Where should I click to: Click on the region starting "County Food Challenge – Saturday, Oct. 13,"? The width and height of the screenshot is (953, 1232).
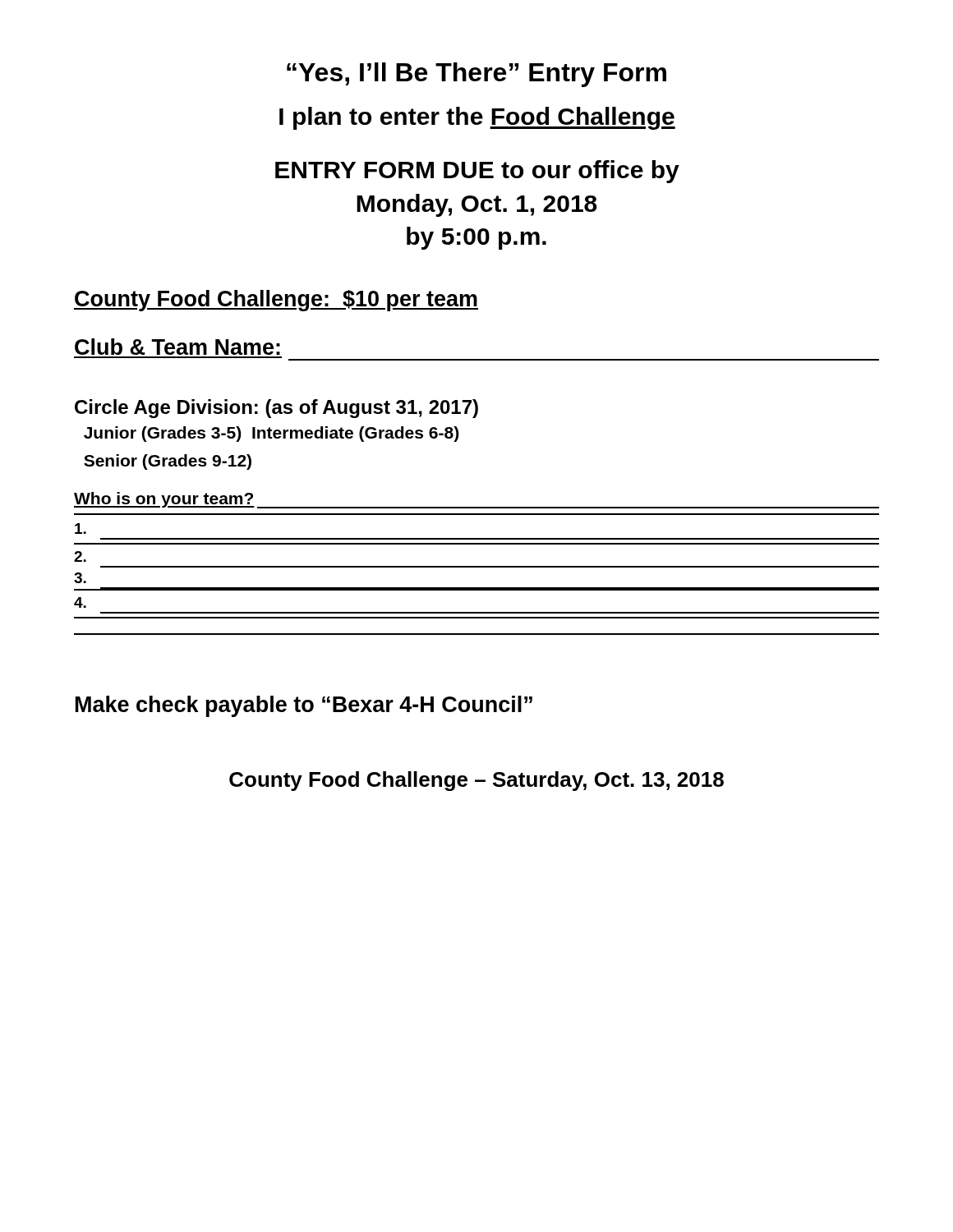(476, 780)
